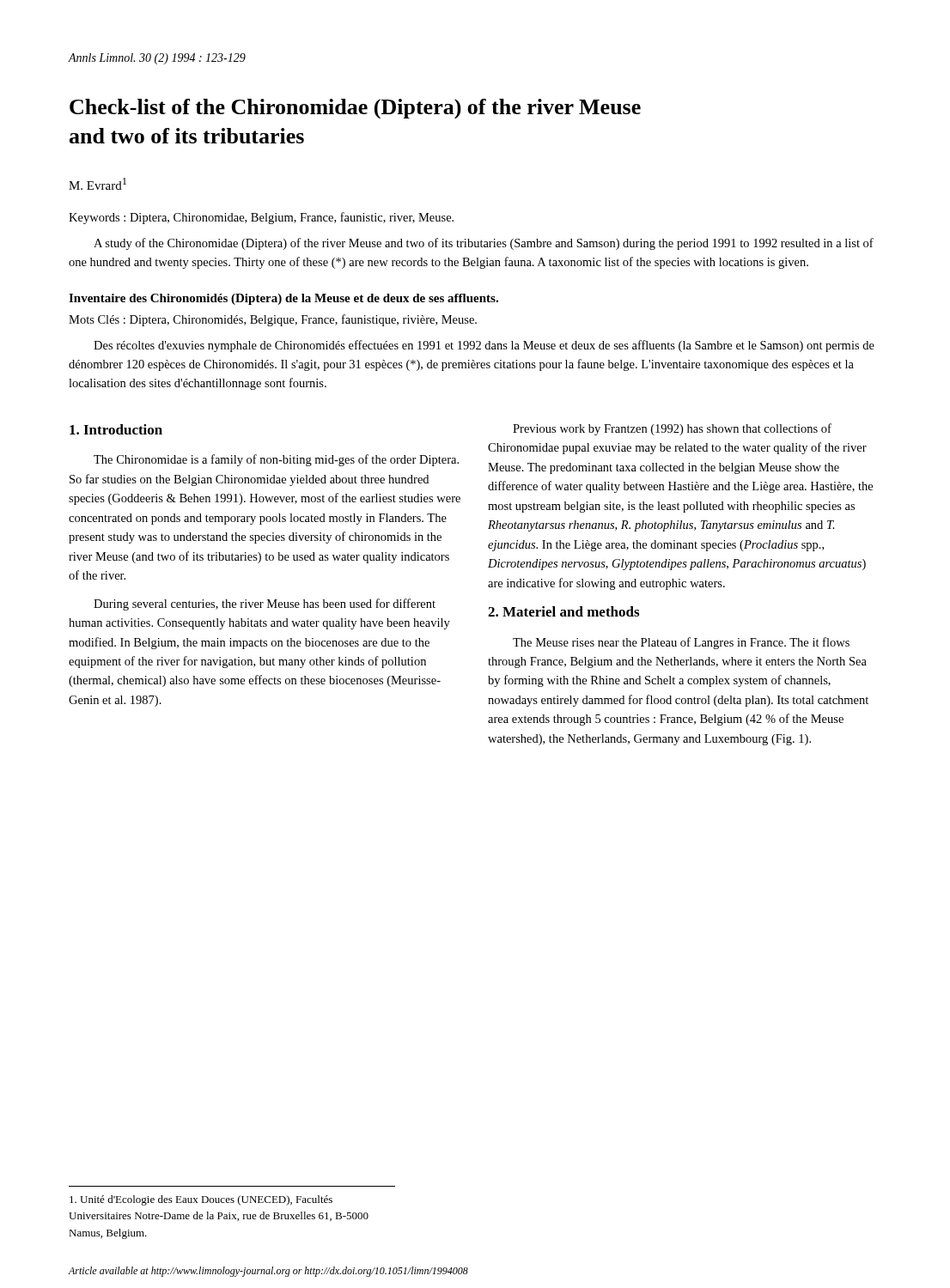Viewport: 950px width, 1288px height.
Task: Locate the text block with the text "Previous work by Frantzen (1992) has shown"
Action: coord(681,506)
